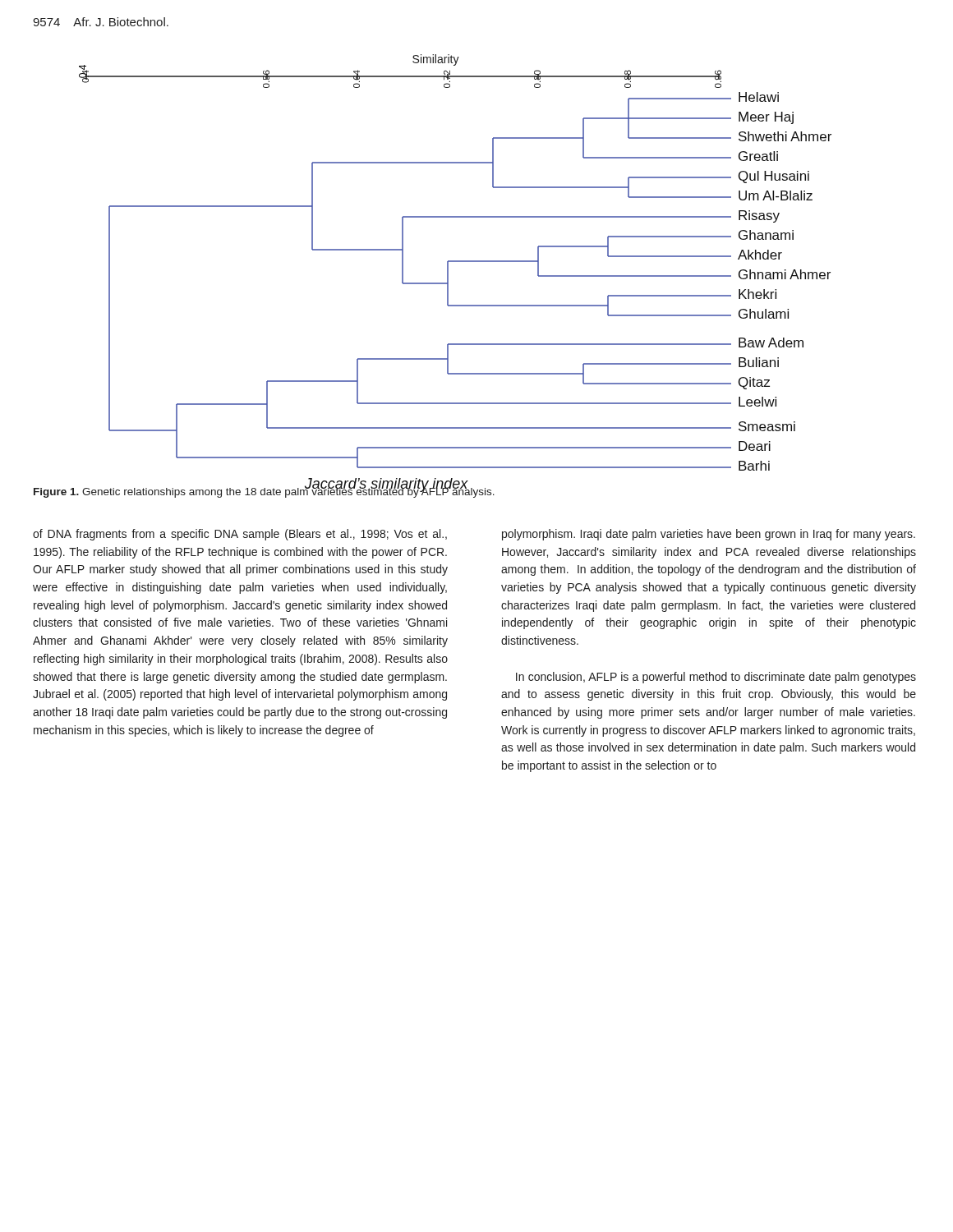Screen dimensions: 1232x953
Task: Find the caption that says "Figure 1. Genetic"
Action: coord(264,492)
